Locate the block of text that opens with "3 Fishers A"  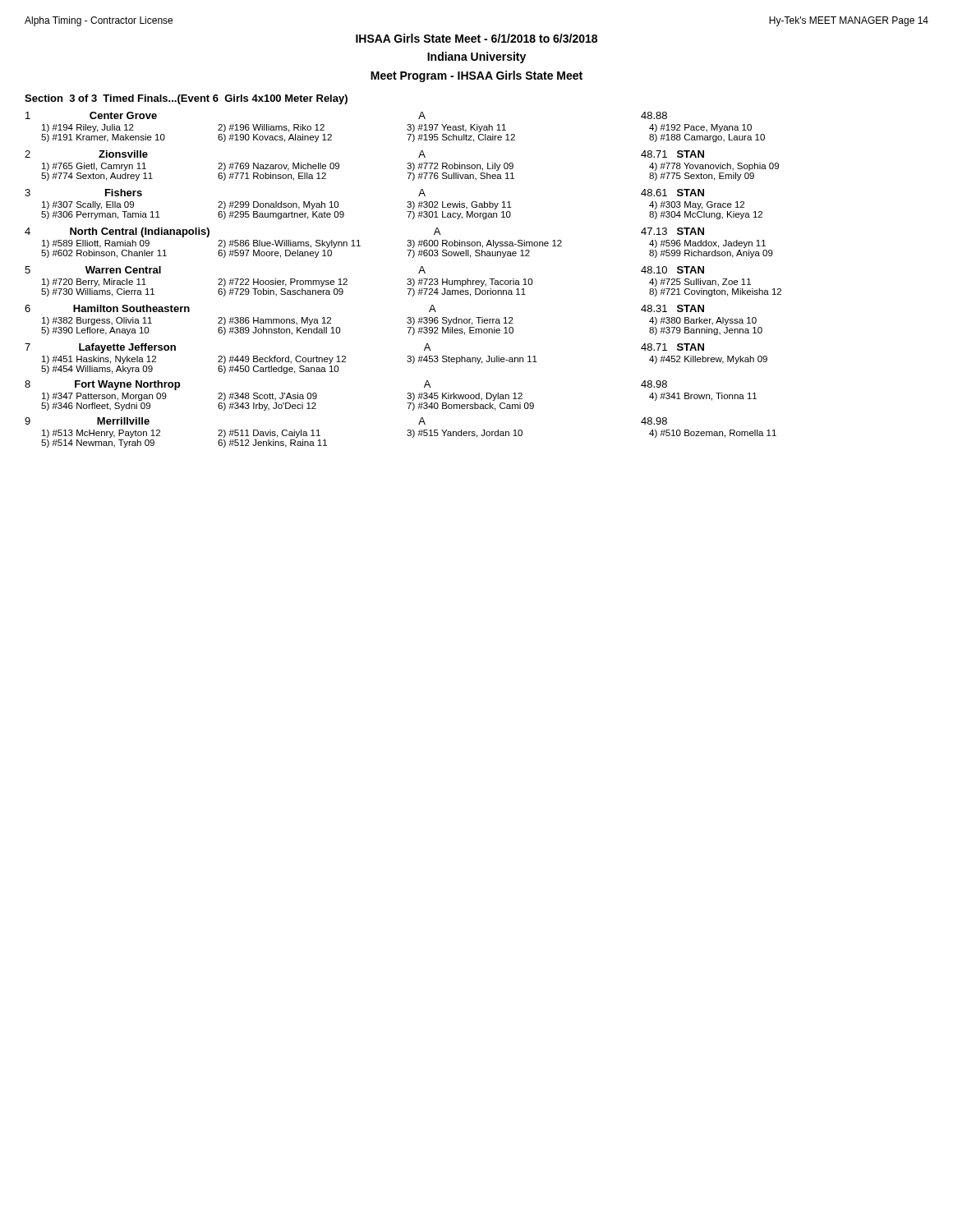pos(476,203)
